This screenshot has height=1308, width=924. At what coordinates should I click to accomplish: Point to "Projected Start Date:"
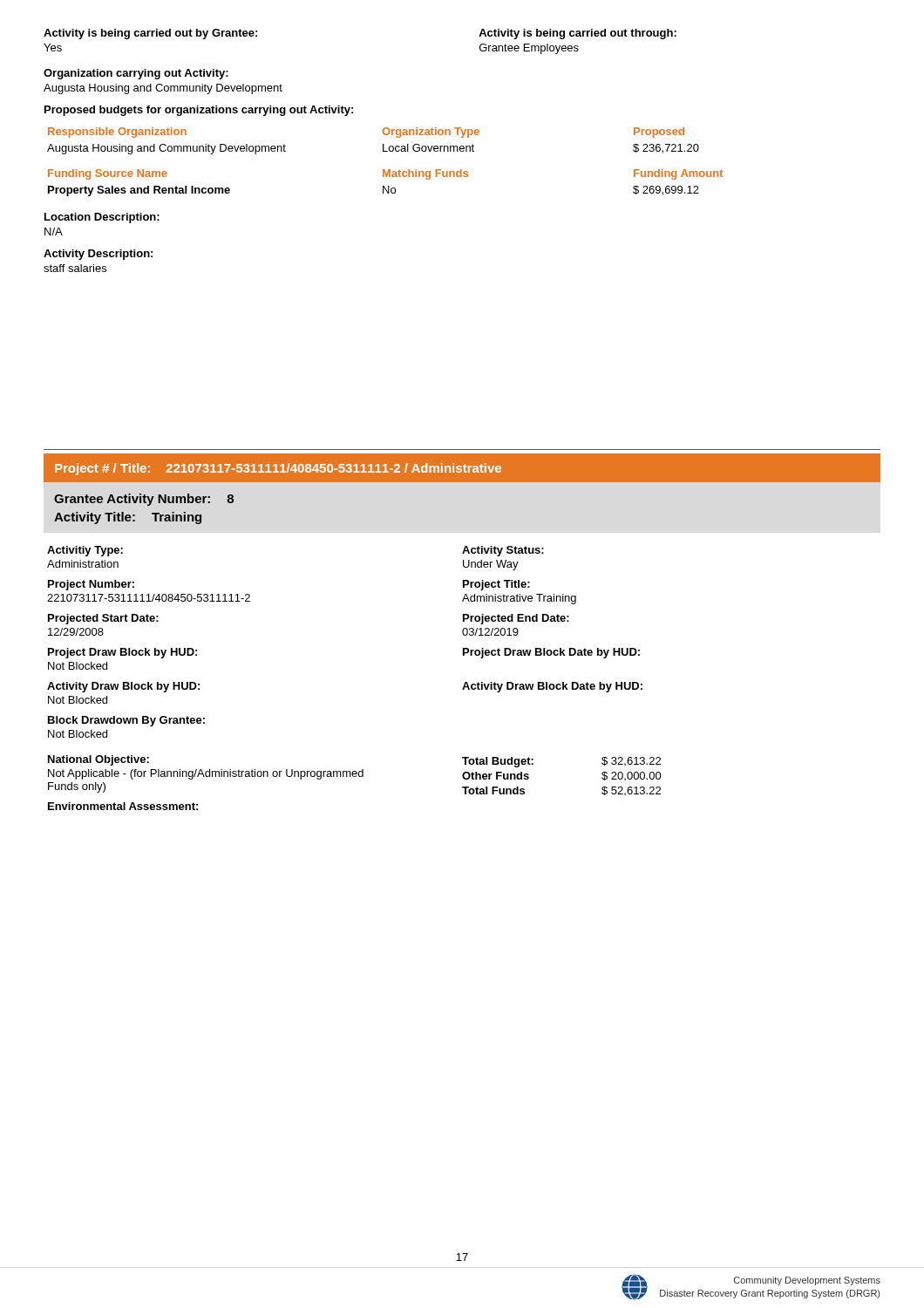pos(103,618)
